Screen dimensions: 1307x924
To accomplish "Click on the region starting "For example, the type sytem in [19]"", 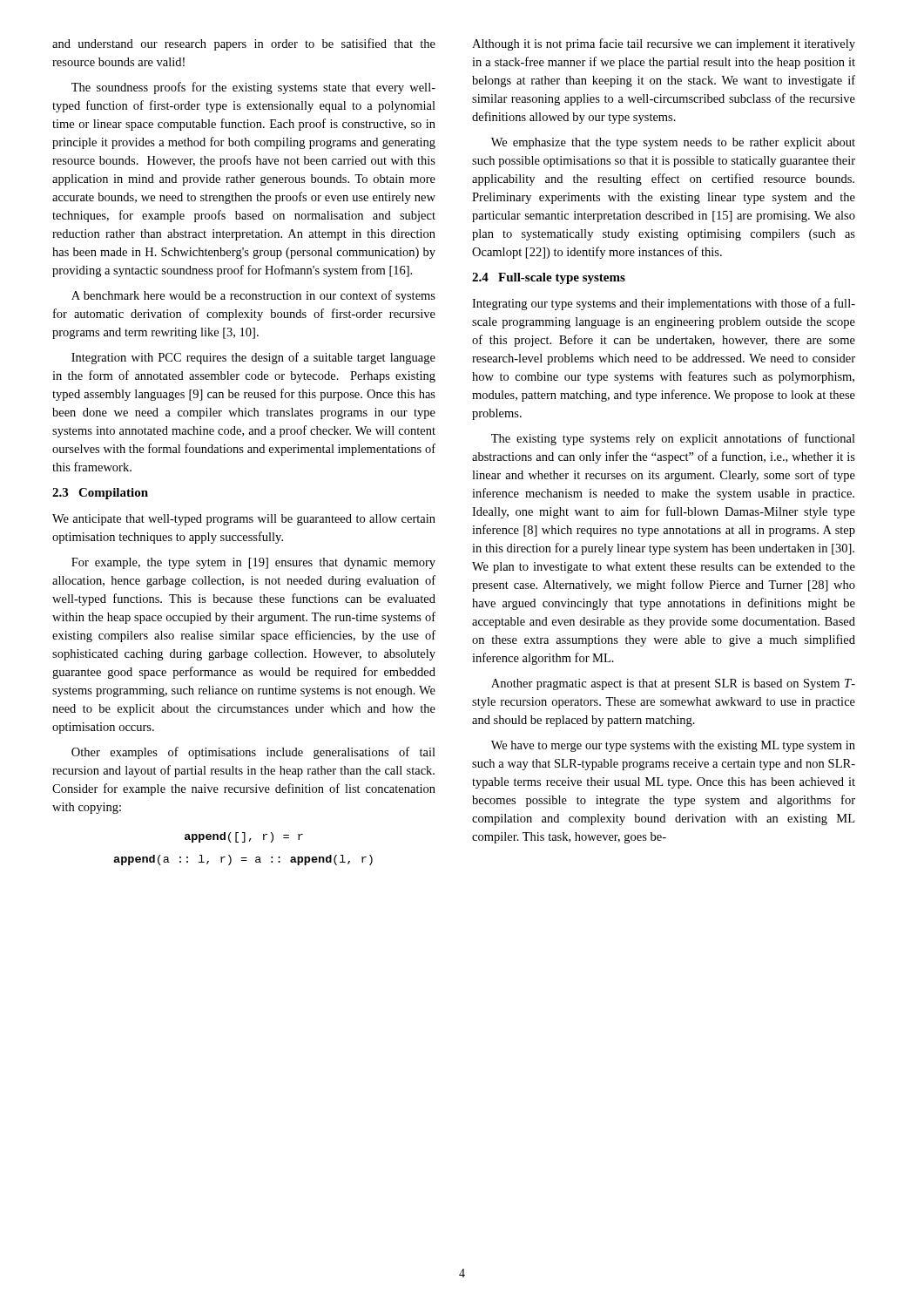I will tap(244, 645).
